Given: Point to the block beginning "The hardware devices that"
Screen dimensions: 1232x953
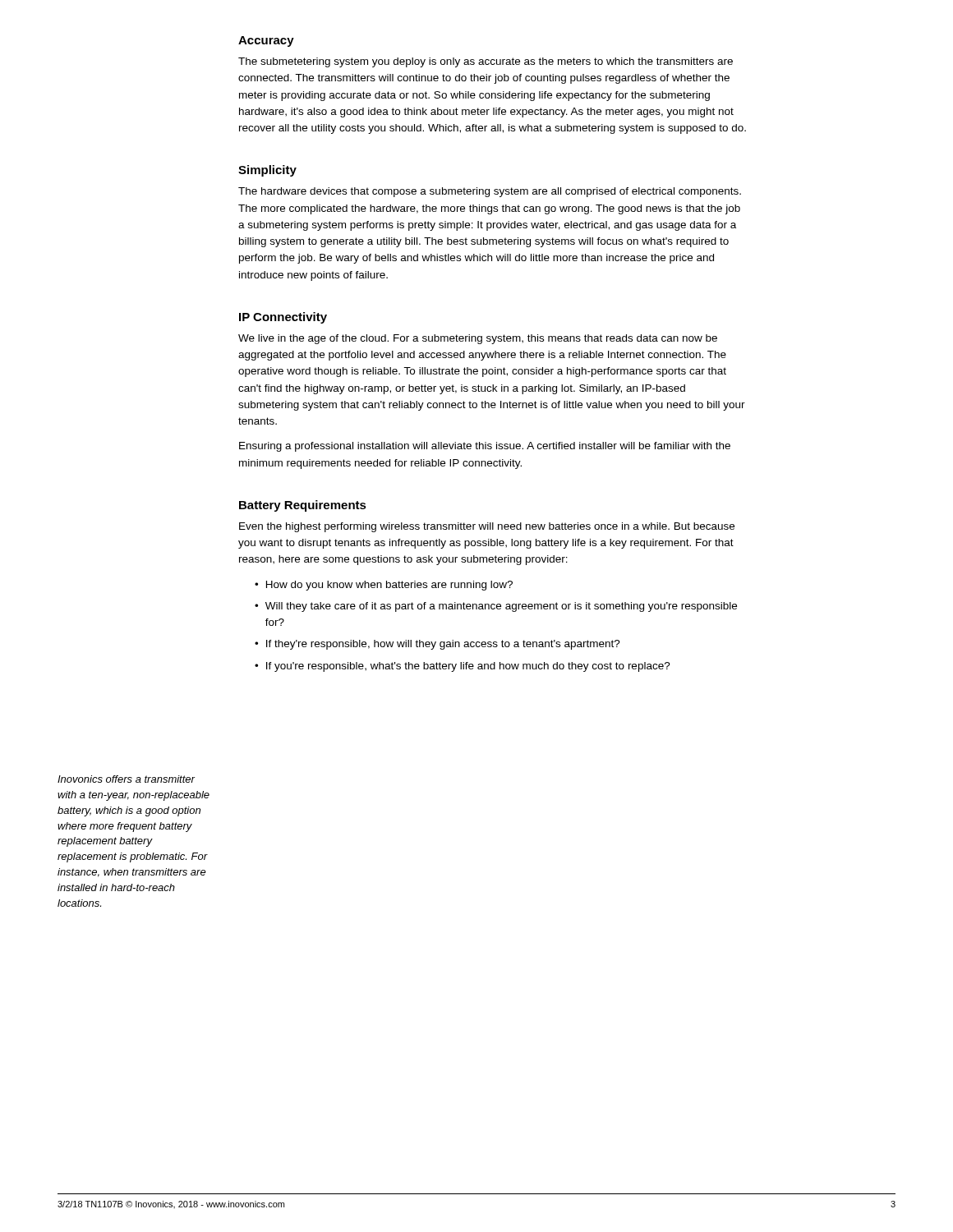Looking at the screenshot, I should coord(490,233).
